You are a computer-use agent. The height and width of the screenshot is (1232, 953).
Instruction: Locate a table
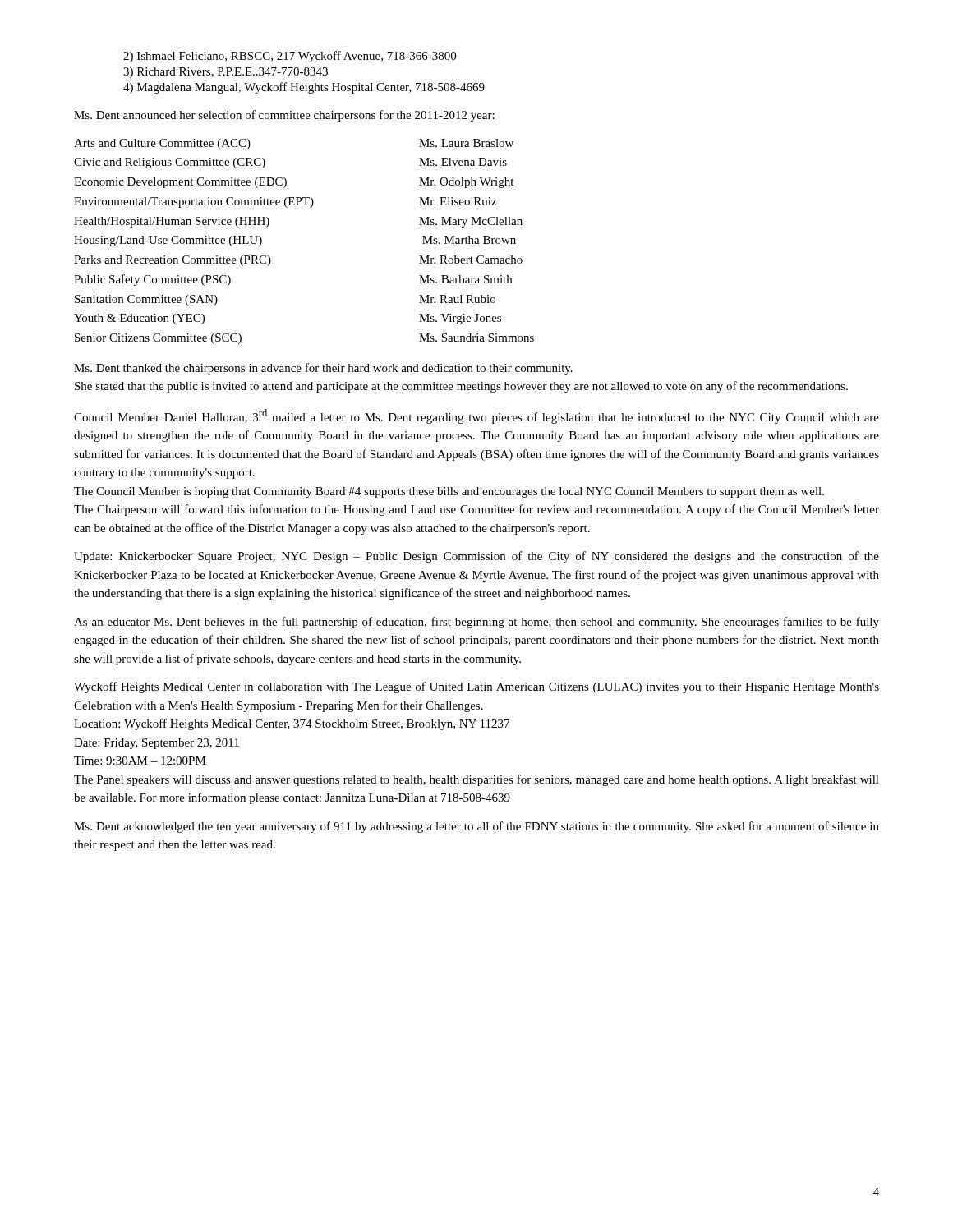(476, 242)
